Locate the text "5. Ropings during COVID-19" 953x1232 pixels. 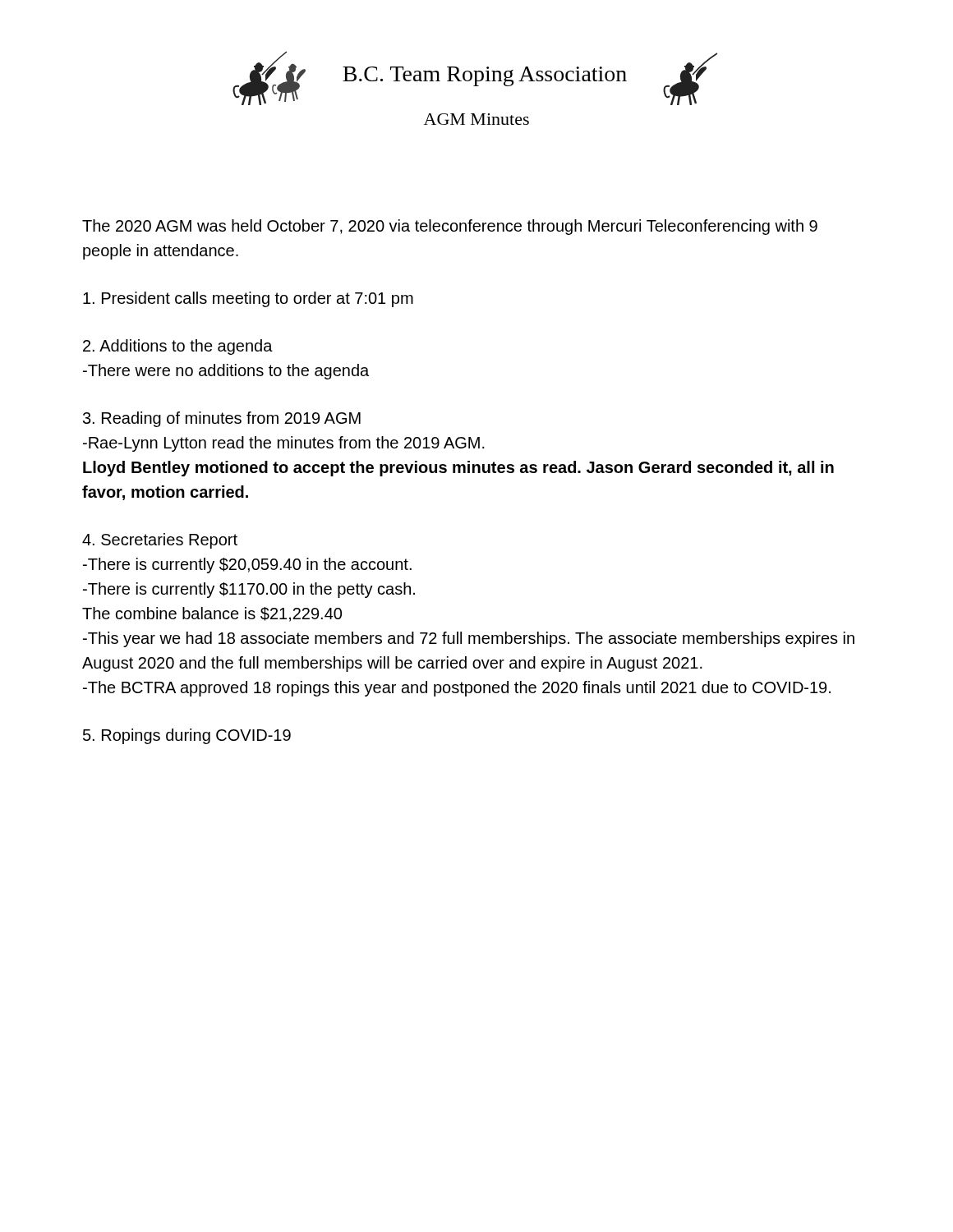tap(187, 735)
